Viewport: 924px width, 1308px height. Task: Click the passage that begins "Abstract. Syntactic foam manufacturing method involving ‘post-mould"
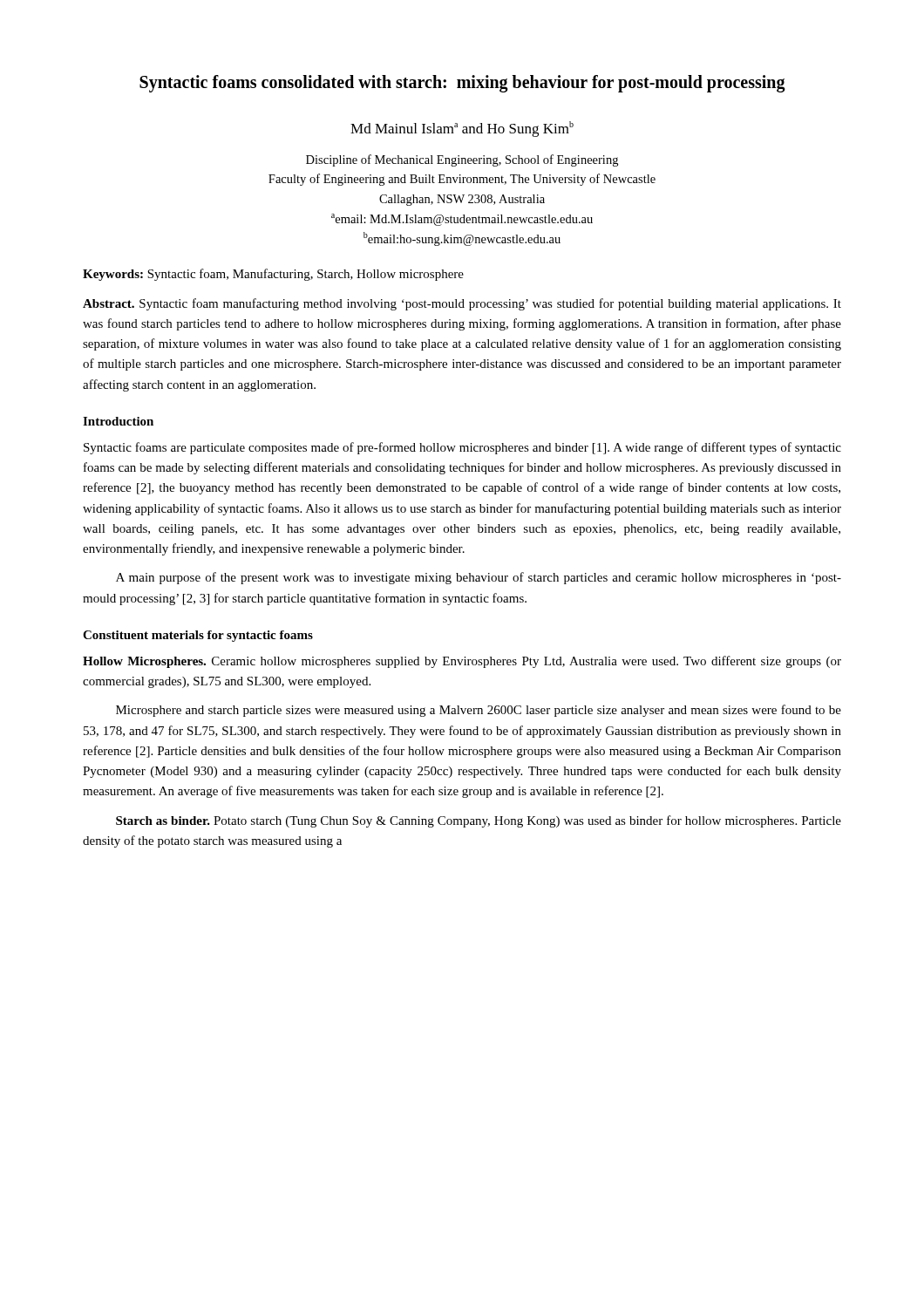[462, 344]
